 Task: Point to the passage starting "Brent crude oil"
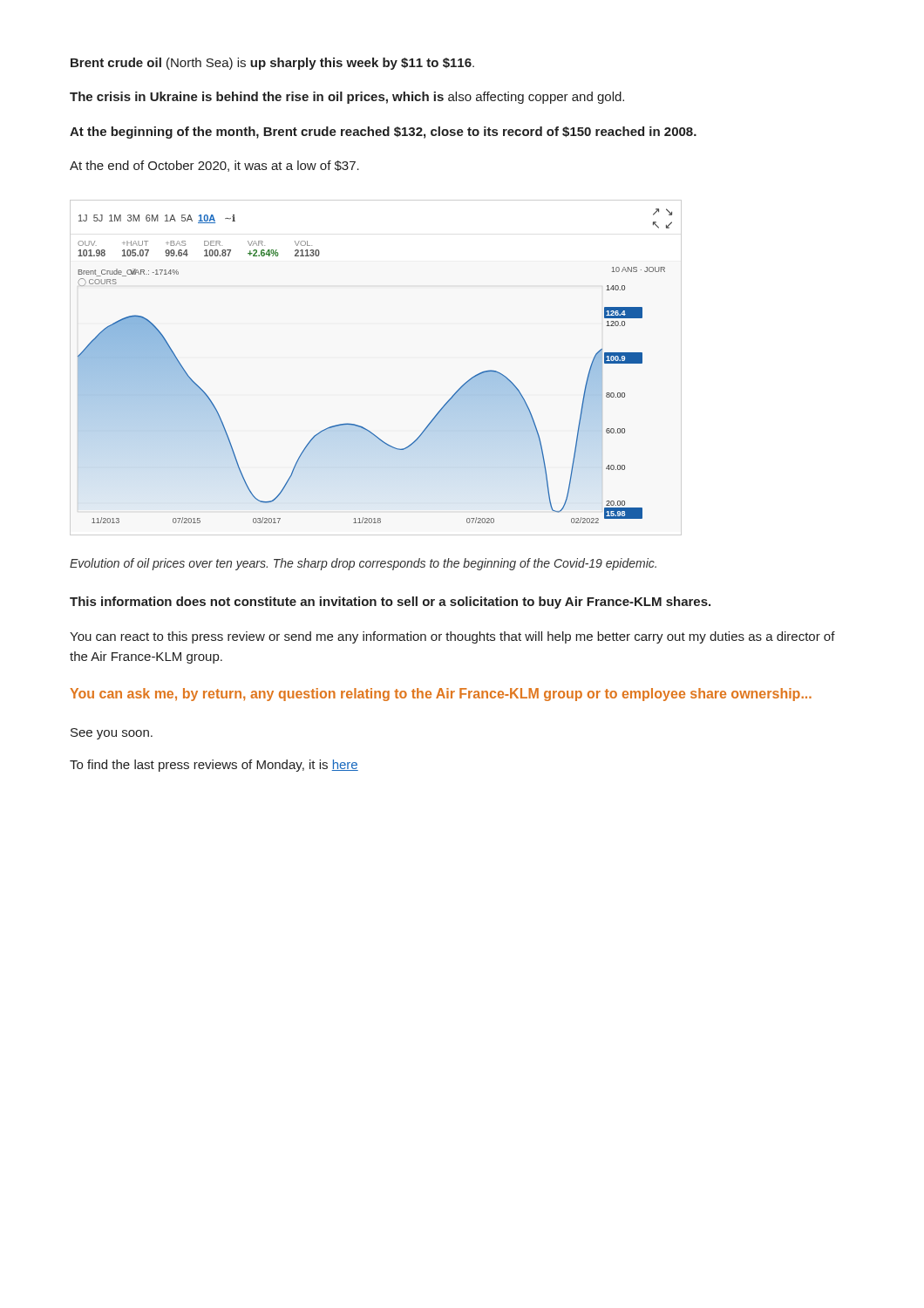click(x=272, y=62)
